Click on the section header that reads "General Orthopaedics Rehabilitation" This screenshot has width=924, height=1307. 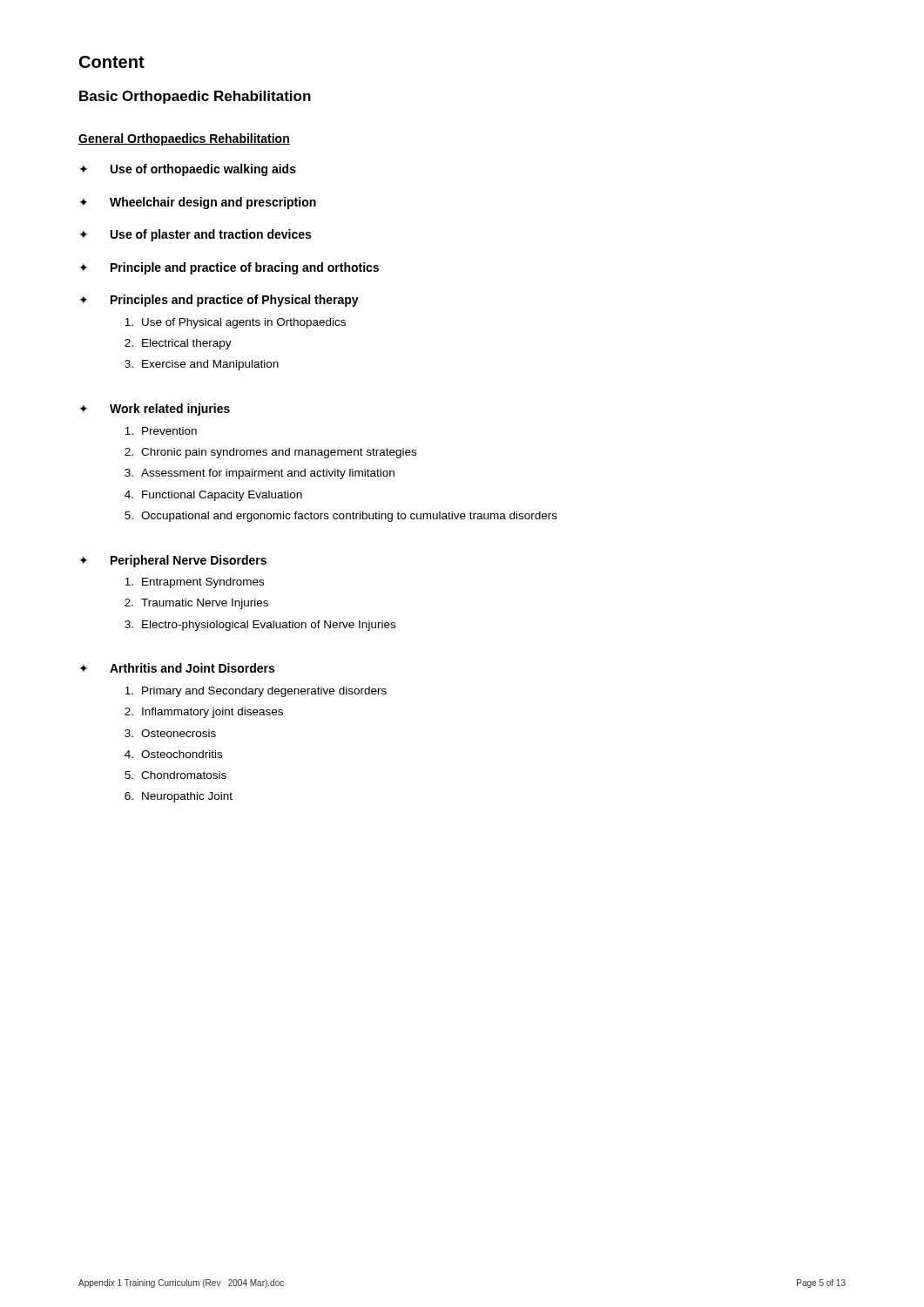pos(184,139)
